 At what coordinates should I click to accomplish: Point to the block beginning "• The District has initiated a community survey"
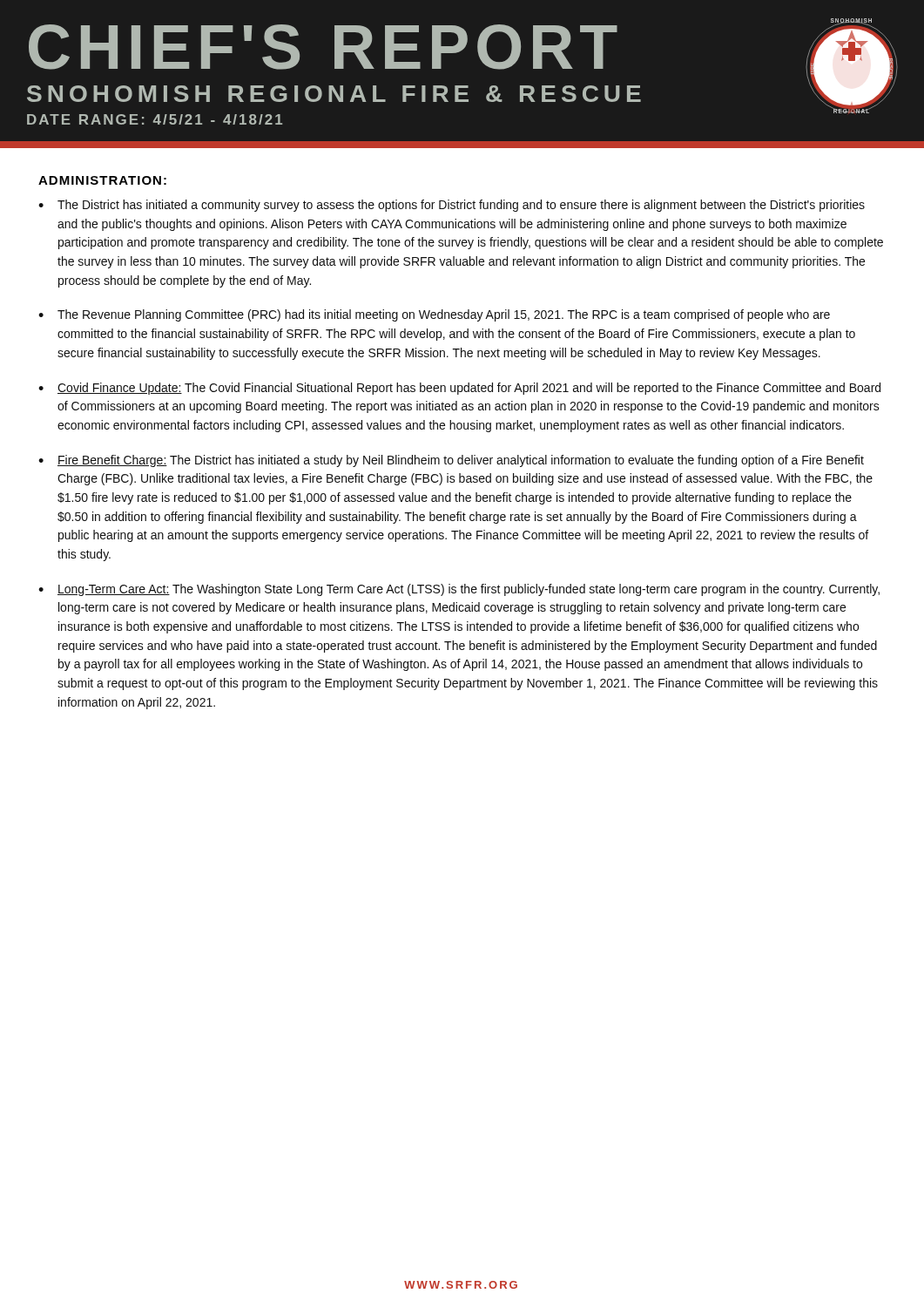click(x=462, y=243)
